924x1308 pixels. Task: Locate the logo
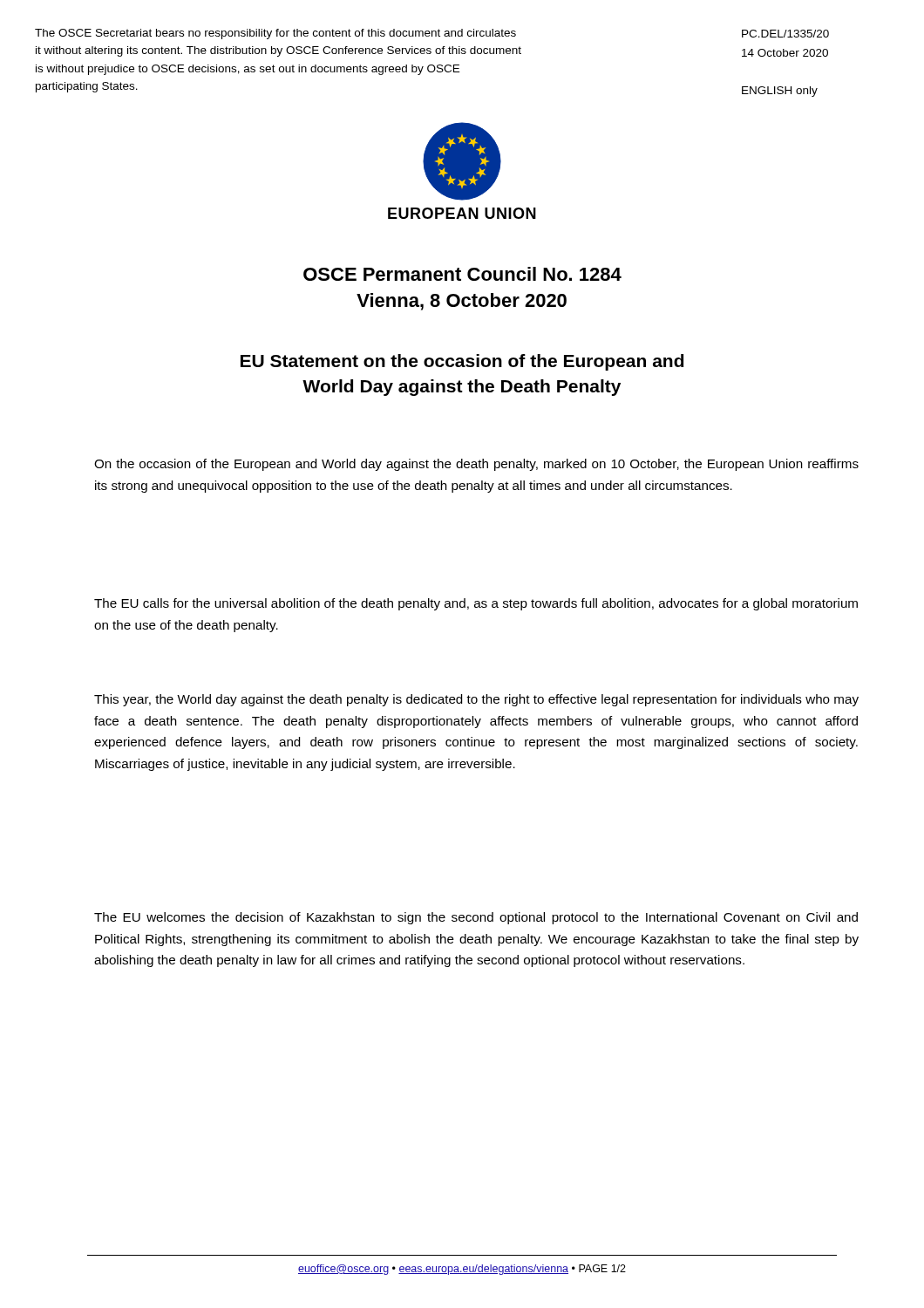(x=462, y=161)
